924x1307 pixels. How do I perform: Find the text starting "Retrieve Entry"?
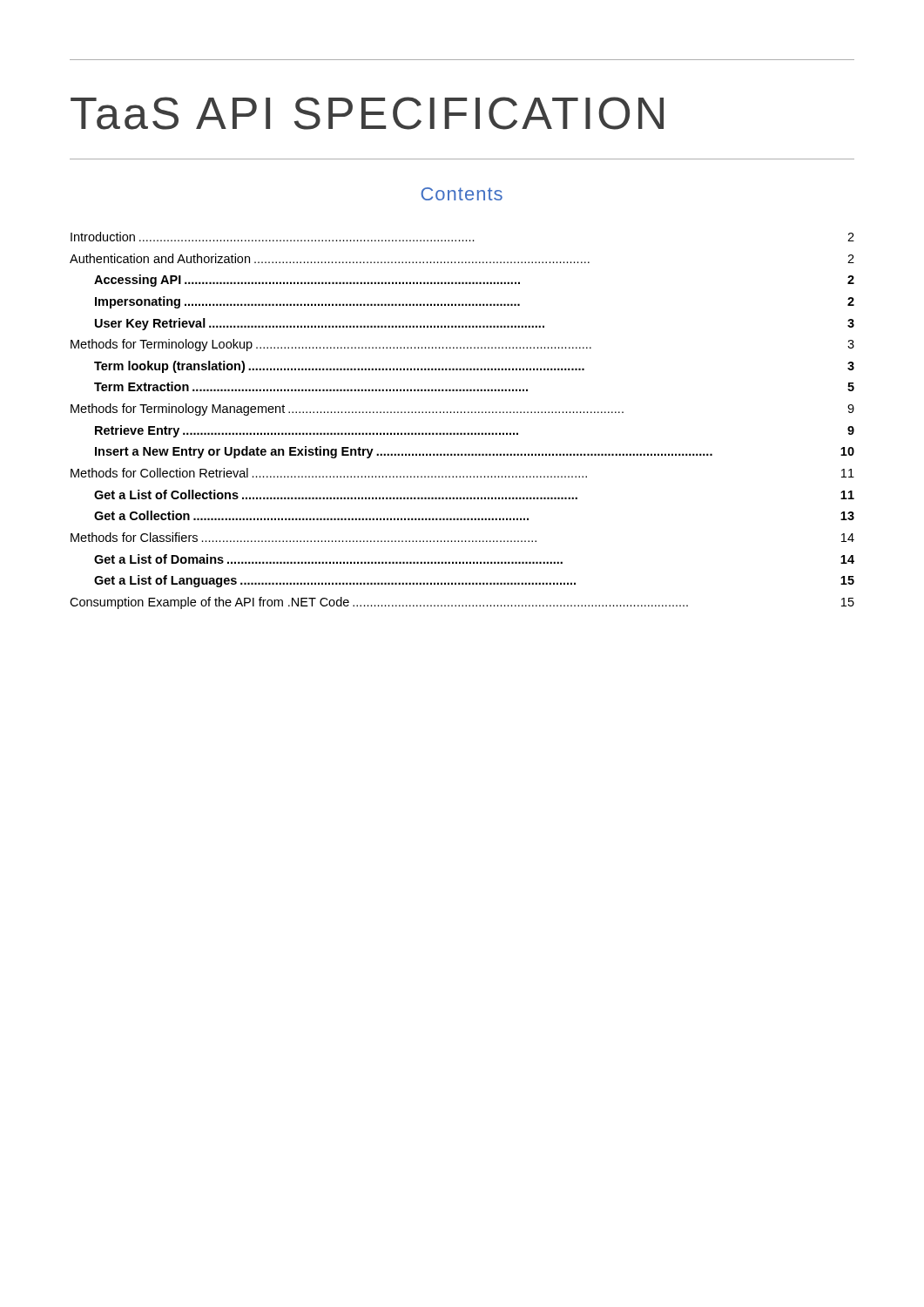tap(474, 431)
